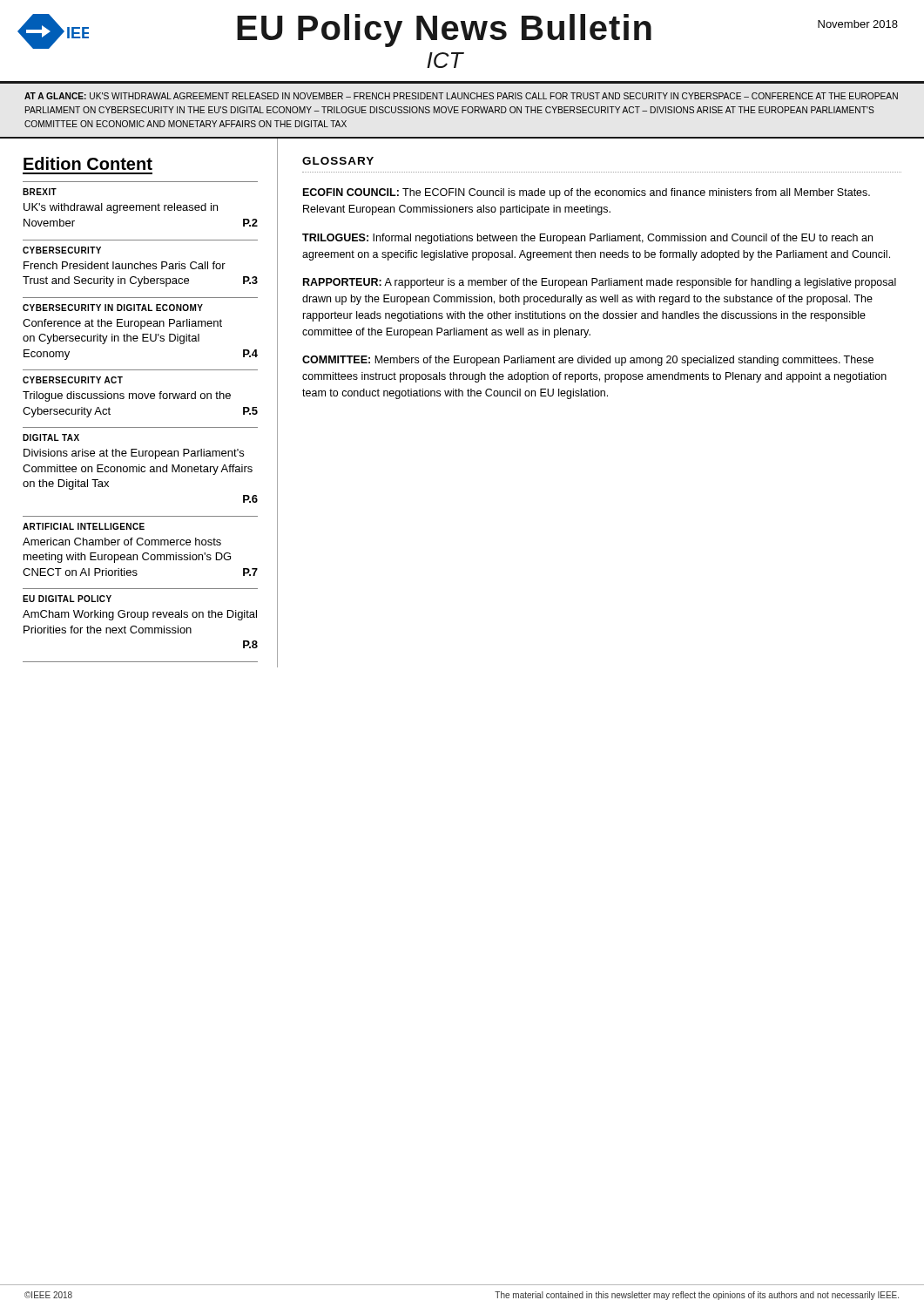This screenshot has height=1307, width=924.
Task: Point to the block beginning "Conference at the European"
Action: 140,338
